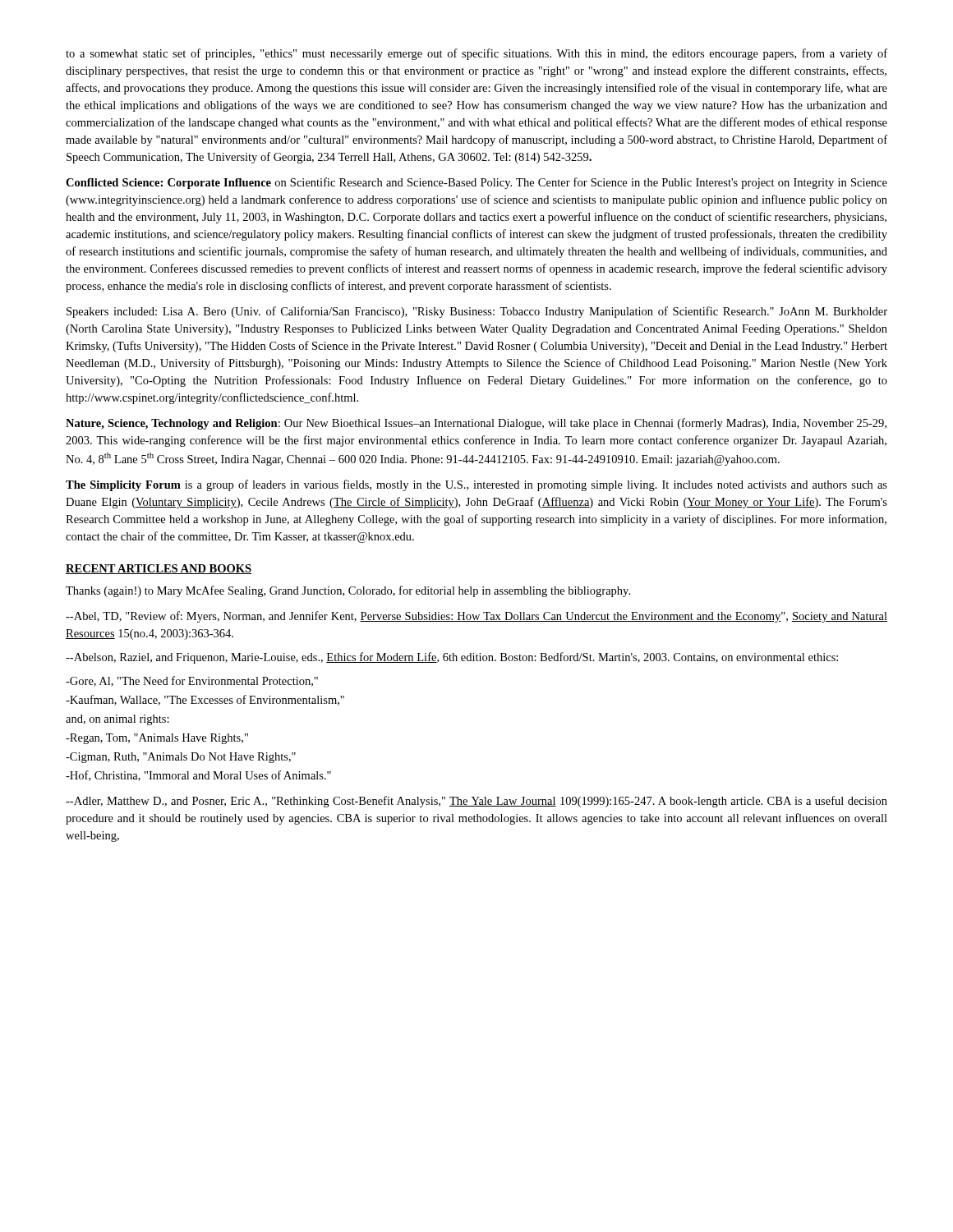Find the list item with the text "-Gore, Al, "The Need for"
The image size is (953, 1232).
[192, 681]
